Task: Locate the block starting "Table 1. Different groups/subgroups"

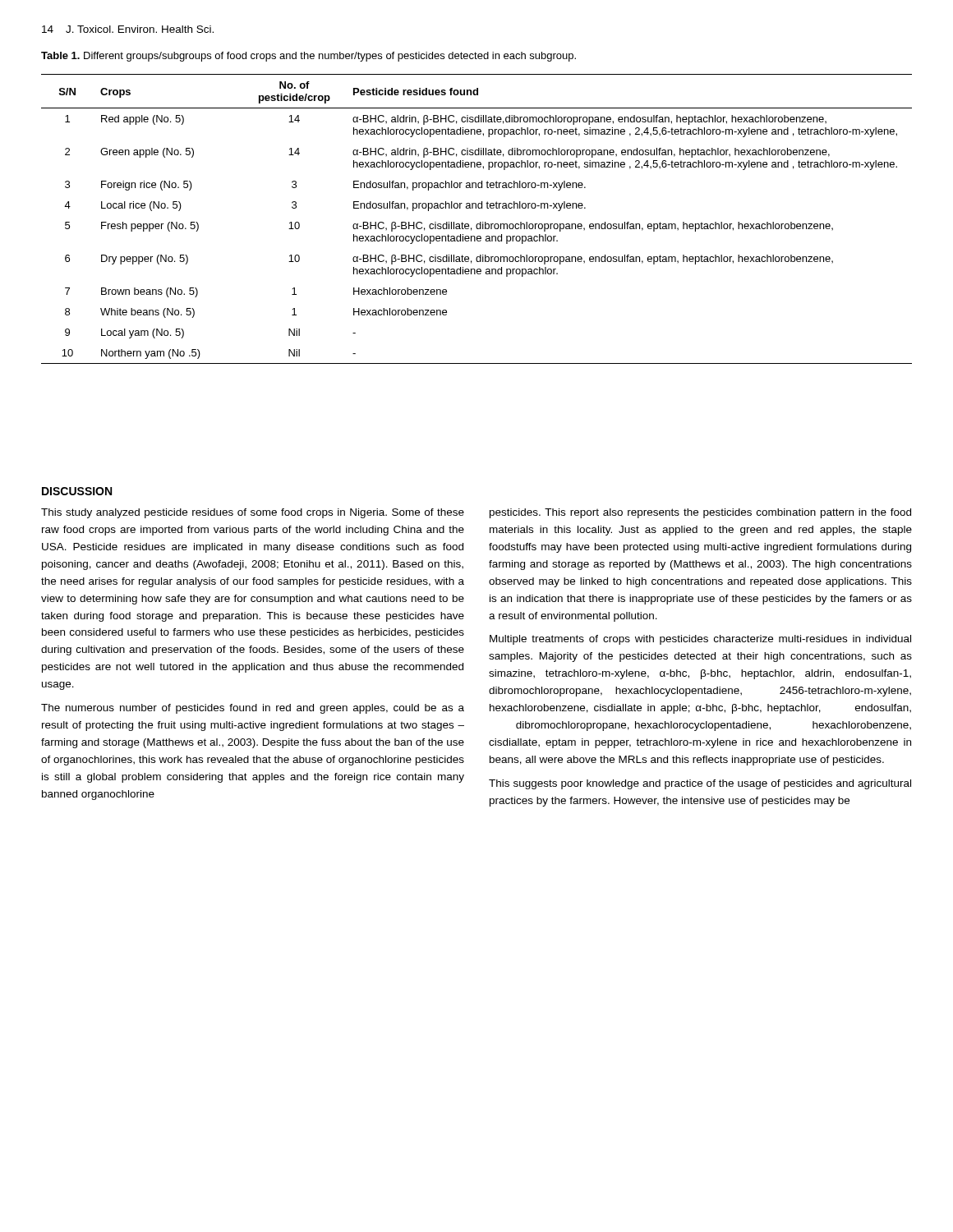Action: coord(309,55)
